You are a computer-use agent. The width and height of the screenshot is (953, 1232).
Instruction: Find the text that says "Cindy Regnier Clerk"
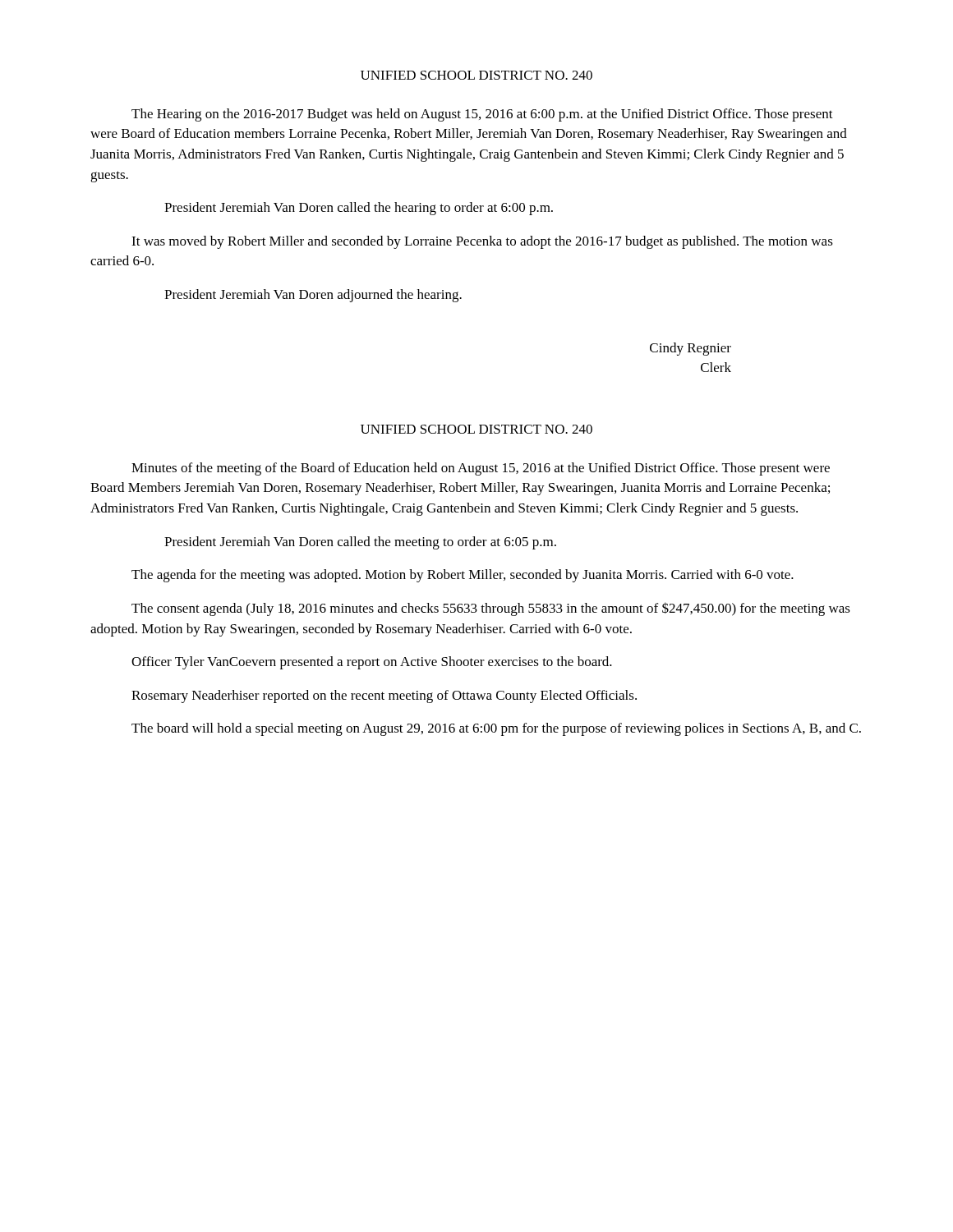pos(690,358)
